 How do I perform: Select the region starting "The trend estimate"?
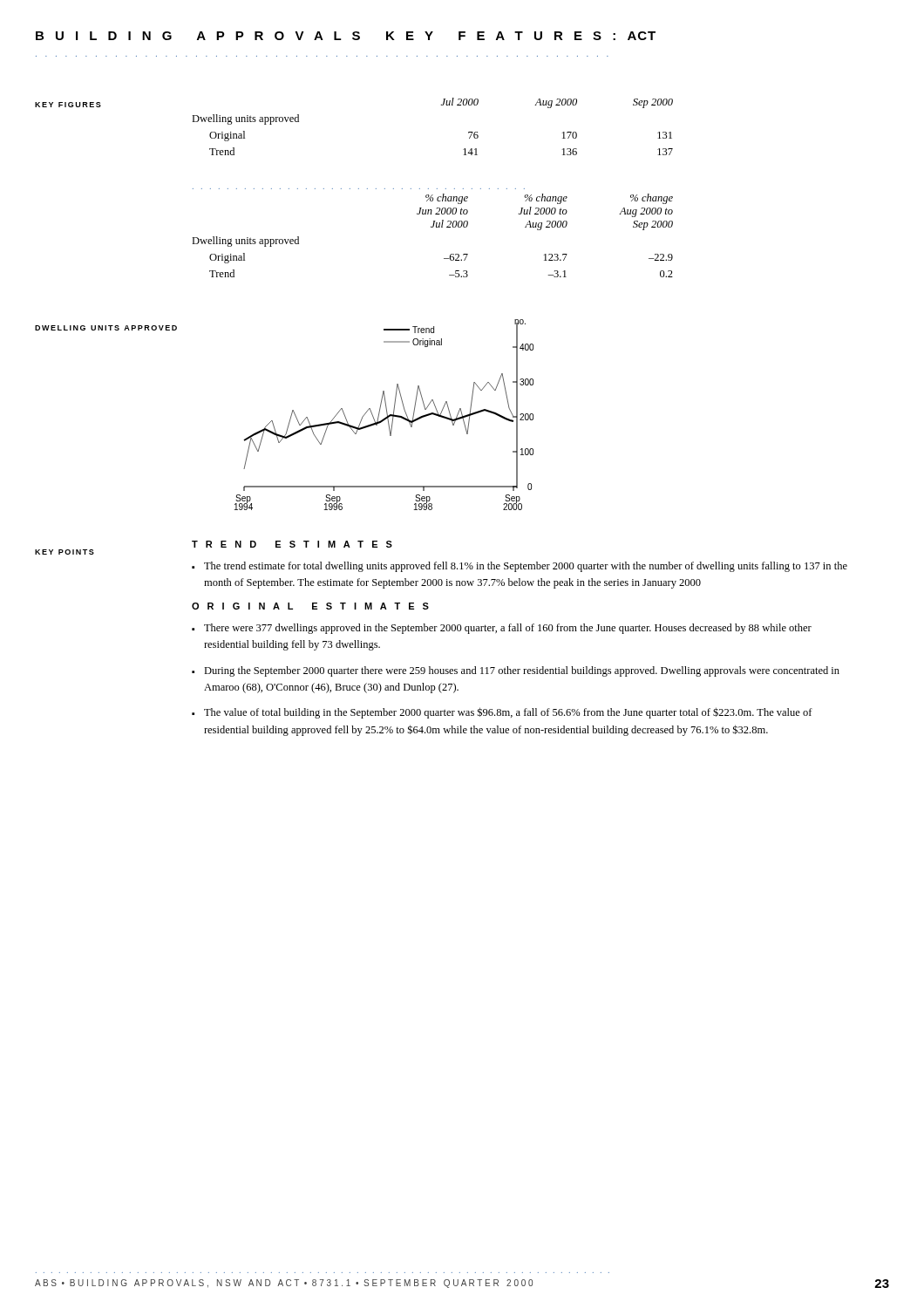point(526,574)
